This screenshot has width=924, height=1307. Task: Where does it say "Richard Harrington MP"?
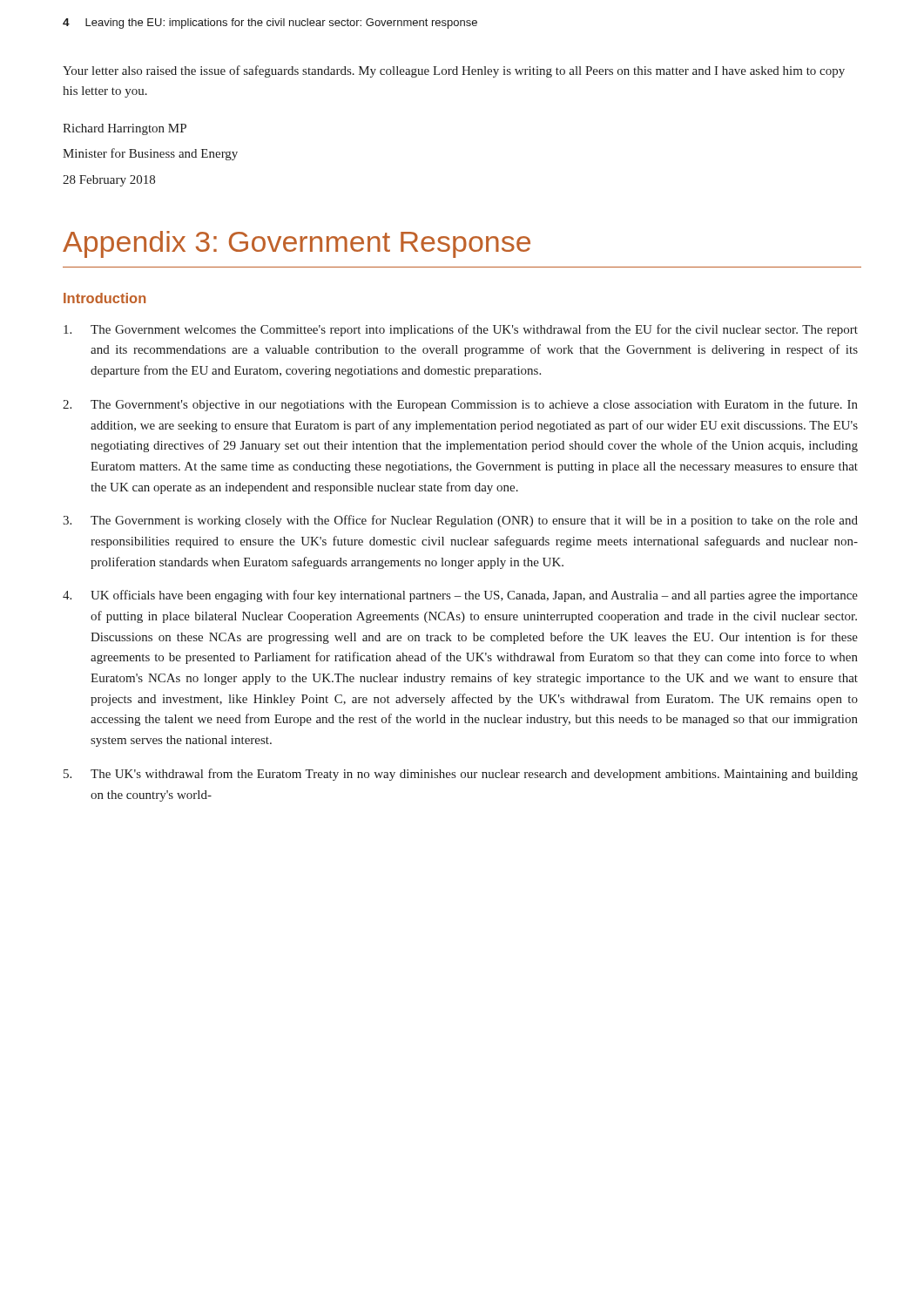pyautogui.click(x=125, y=129)
